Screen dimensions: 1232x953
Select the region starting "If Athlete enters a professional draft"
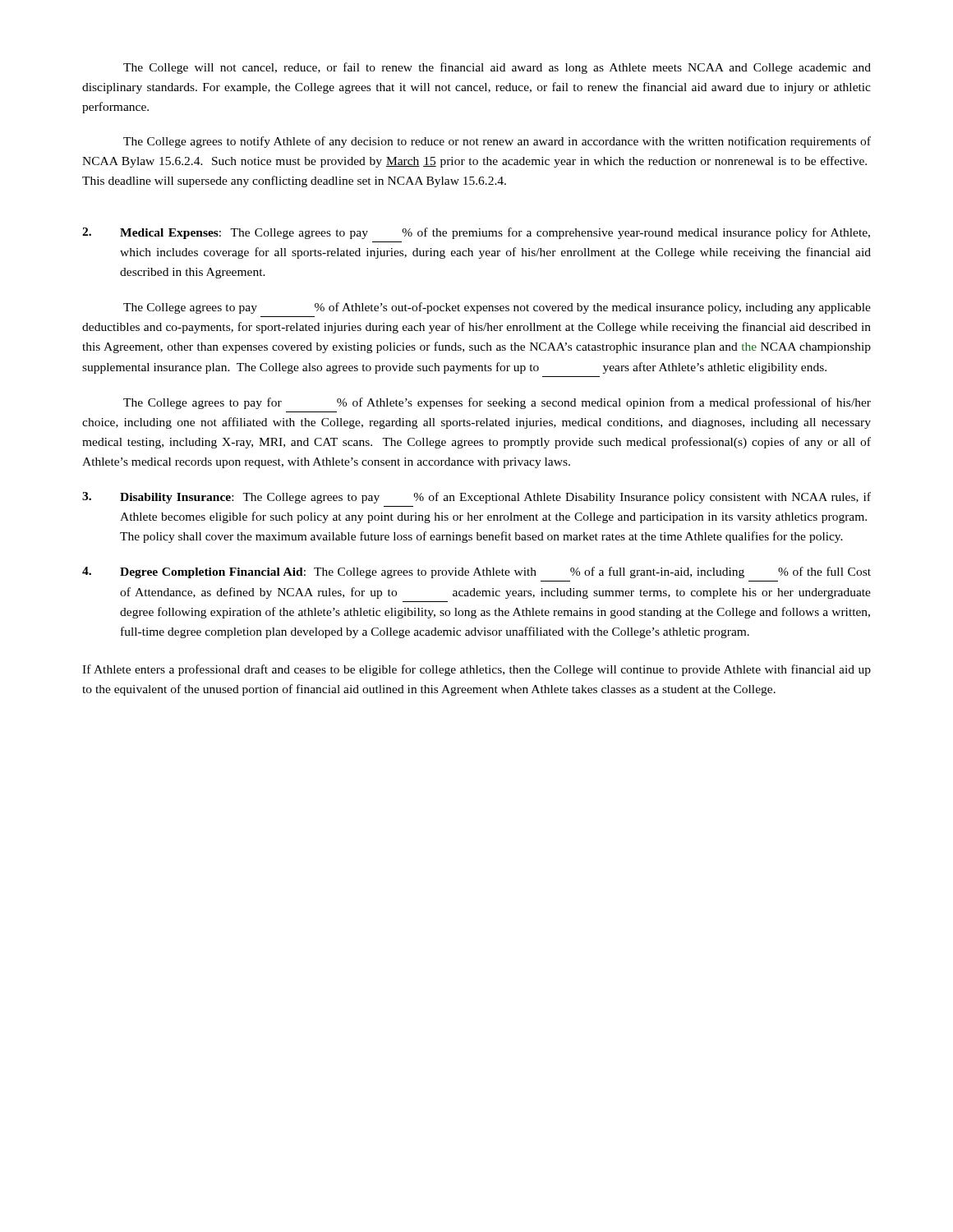tap(476, 679)
